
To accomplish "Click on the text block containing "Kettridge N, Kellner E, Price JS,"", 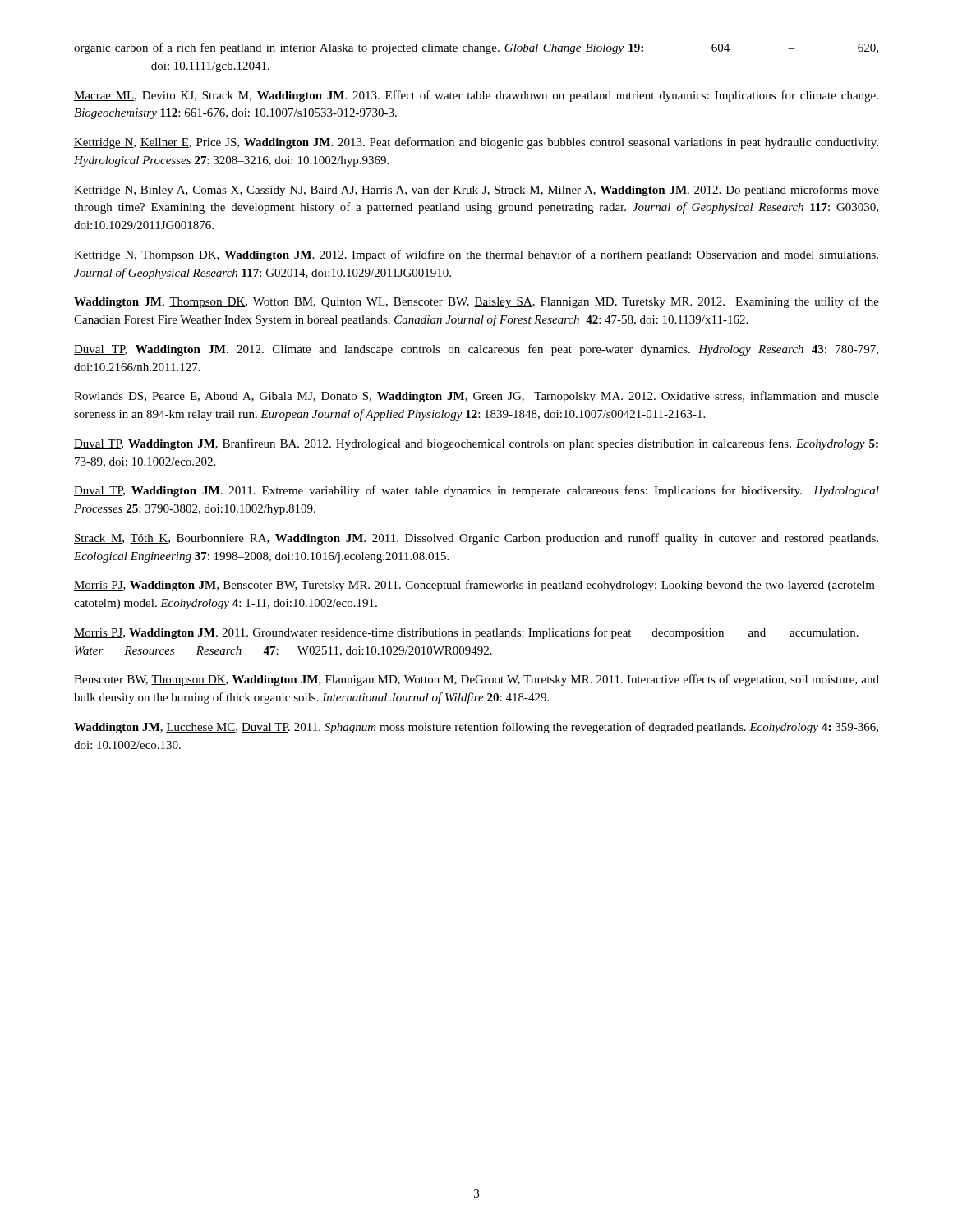I will [x=476, y=151].
